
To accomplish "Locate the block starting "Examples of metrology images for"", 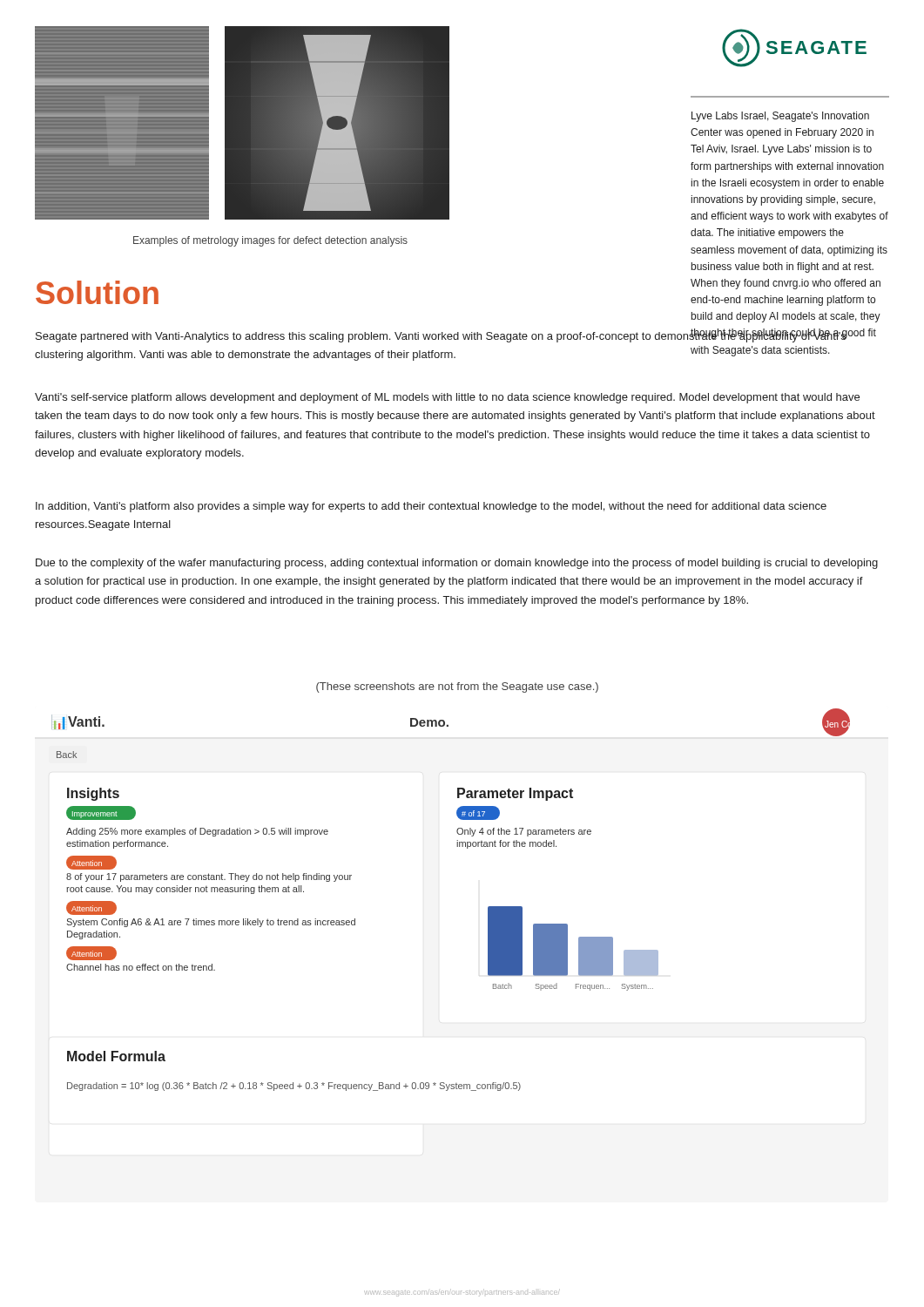I will [x=270, y=240].
